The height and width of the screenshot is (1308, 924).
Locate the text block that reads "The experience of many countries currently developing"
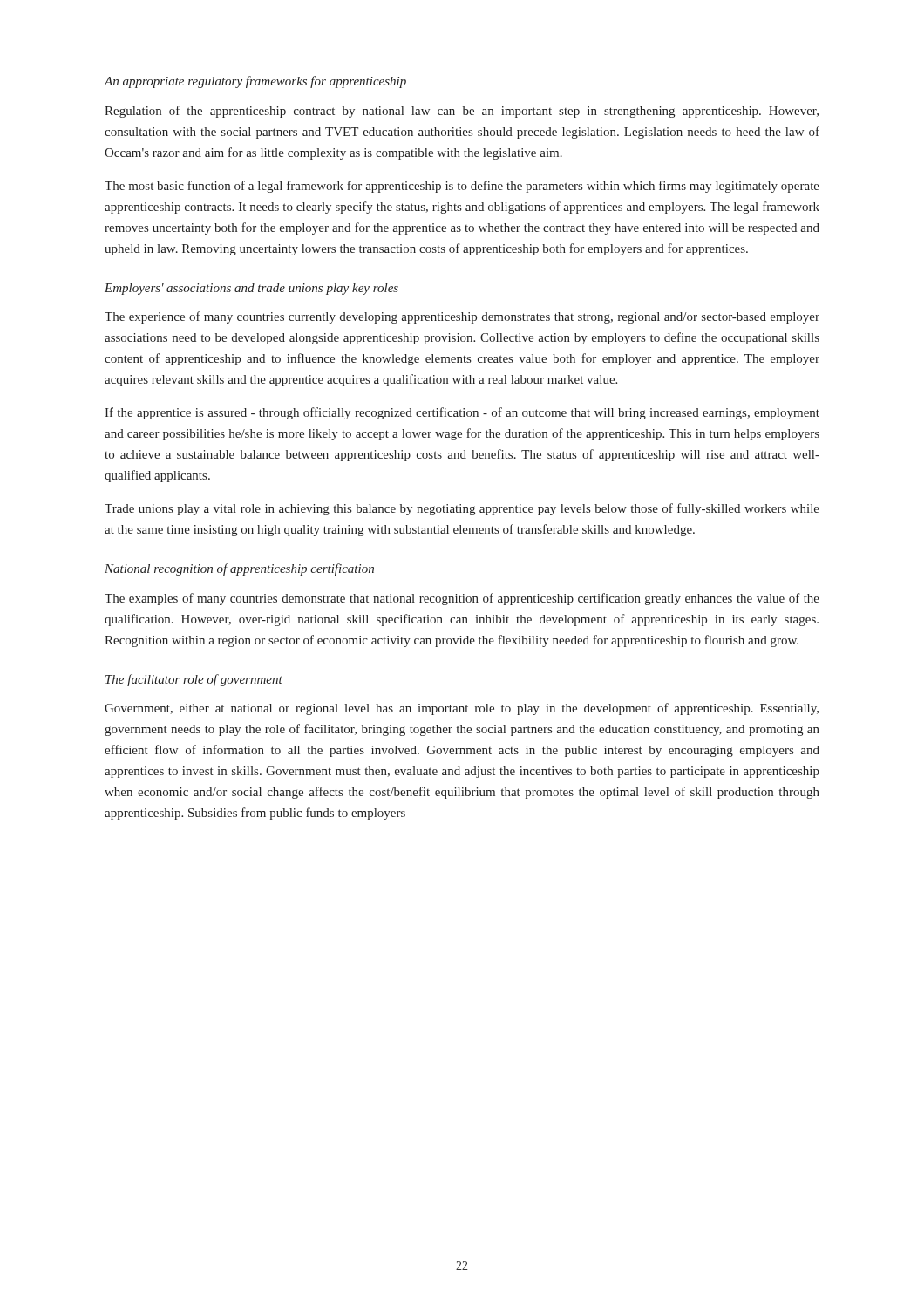tap(462, 348)
